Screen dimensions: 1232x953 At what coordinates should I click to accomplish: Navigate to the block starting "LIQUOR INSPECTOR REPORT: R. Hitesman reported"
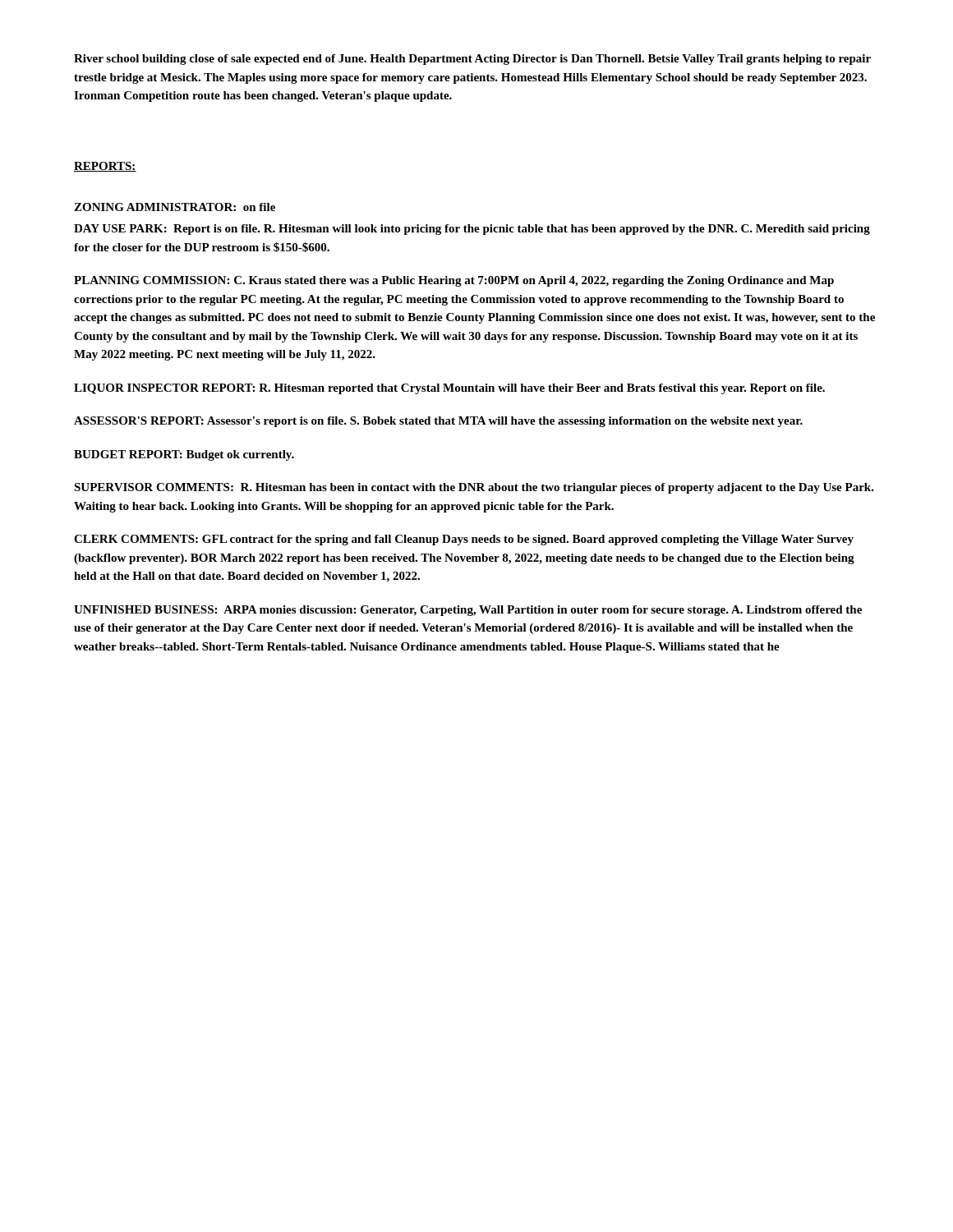pyautogui.click(x=450, y=387)
